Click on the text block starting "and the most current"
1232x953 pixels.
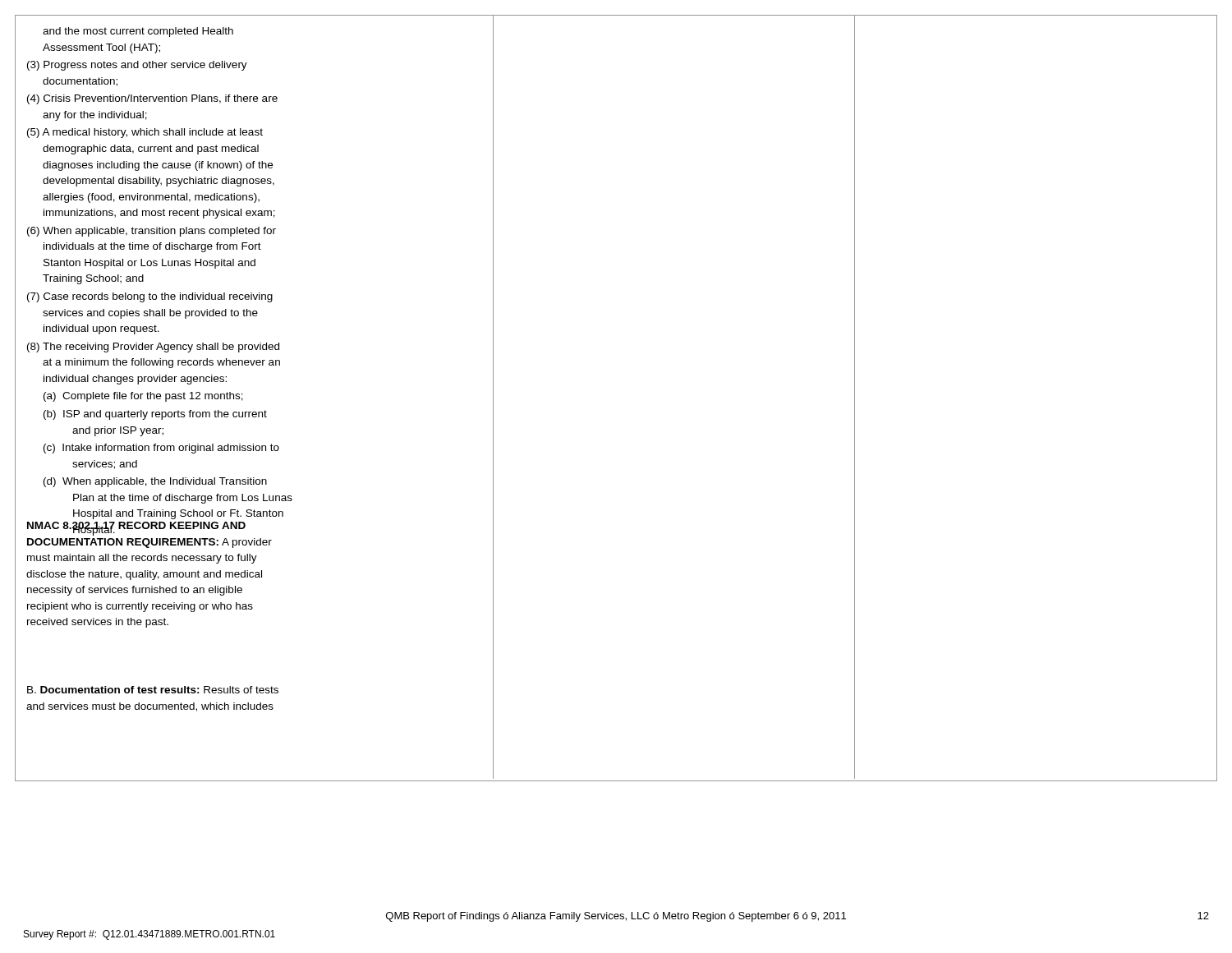[138, 39]
